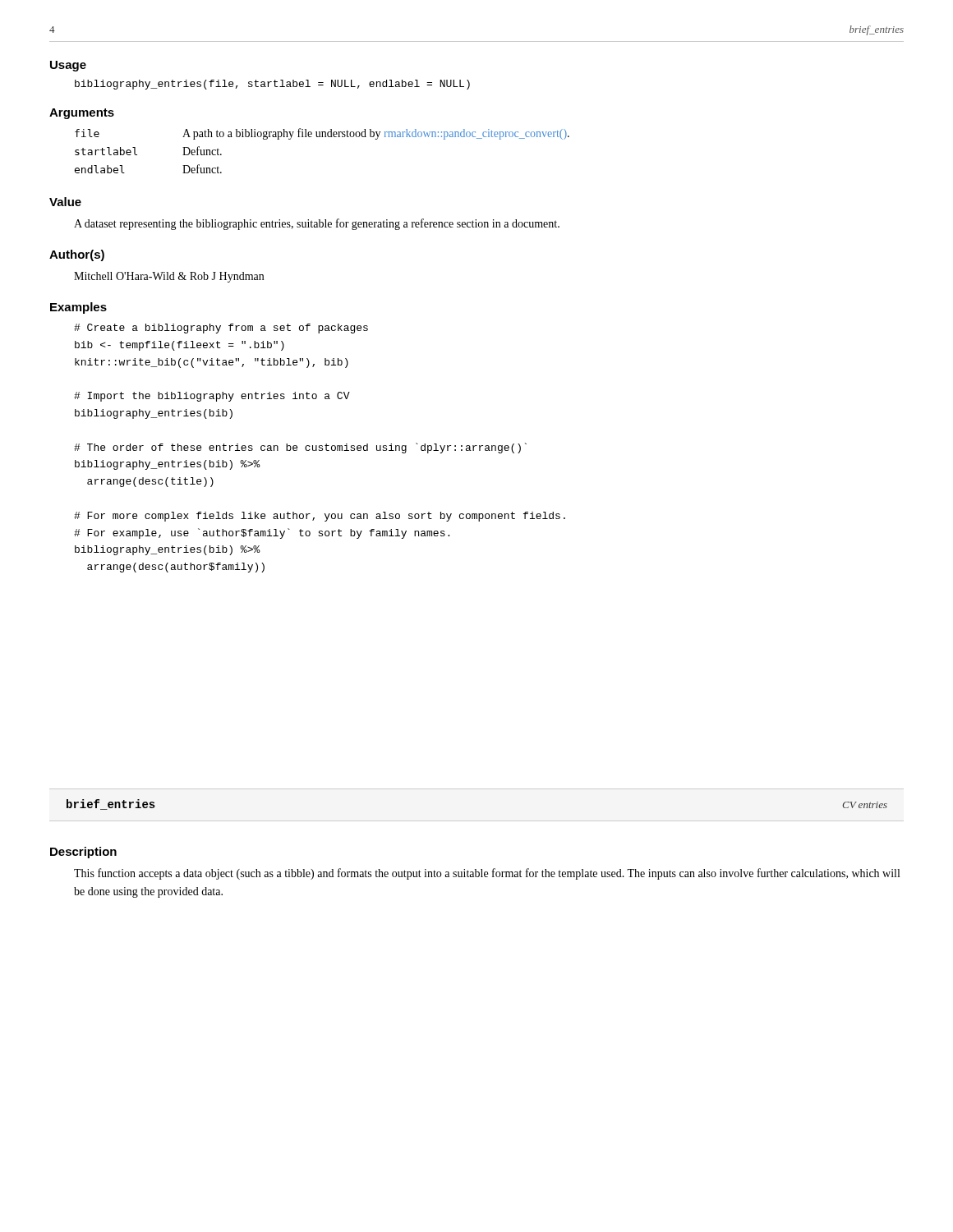Point to the block beginning "bibliography_entries(file, startlabel ="
The image size is (953, 1232).
[x=273, y=84]
